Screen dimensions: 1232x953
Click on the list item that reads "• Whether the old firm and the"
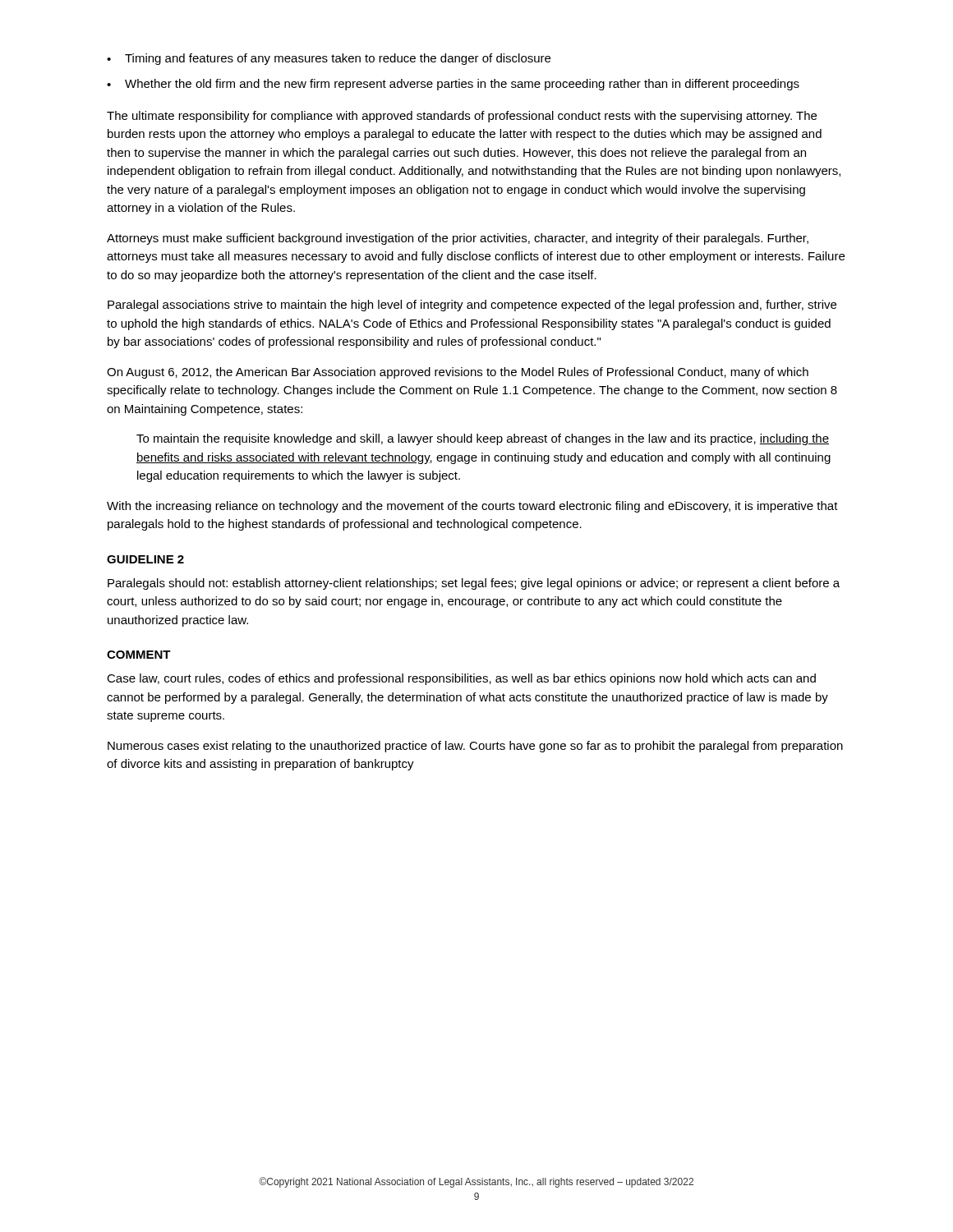pos(476,84)
